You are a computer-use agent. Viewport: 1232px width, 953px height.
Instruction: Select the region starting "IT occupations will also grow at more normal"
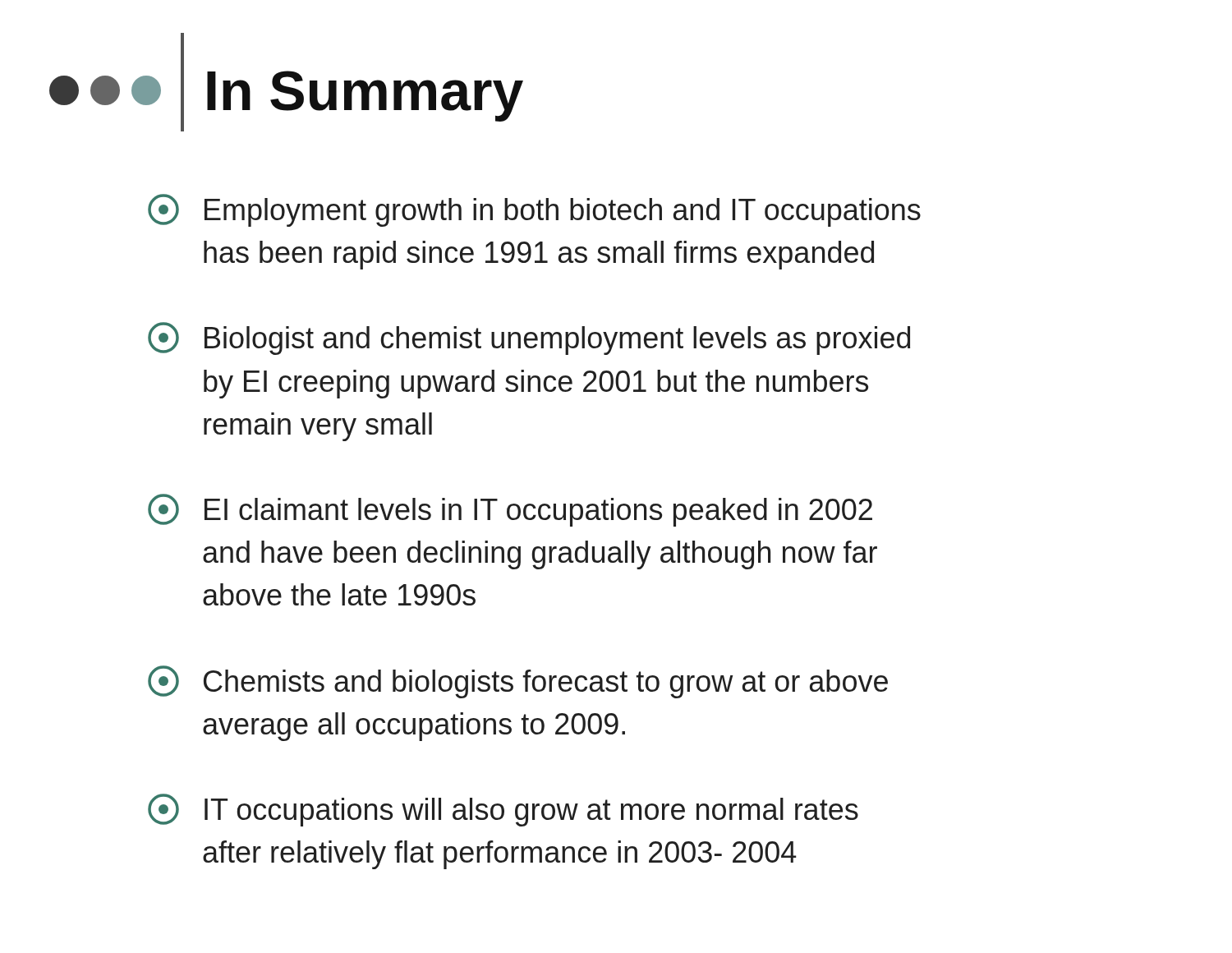click(503, 831)
